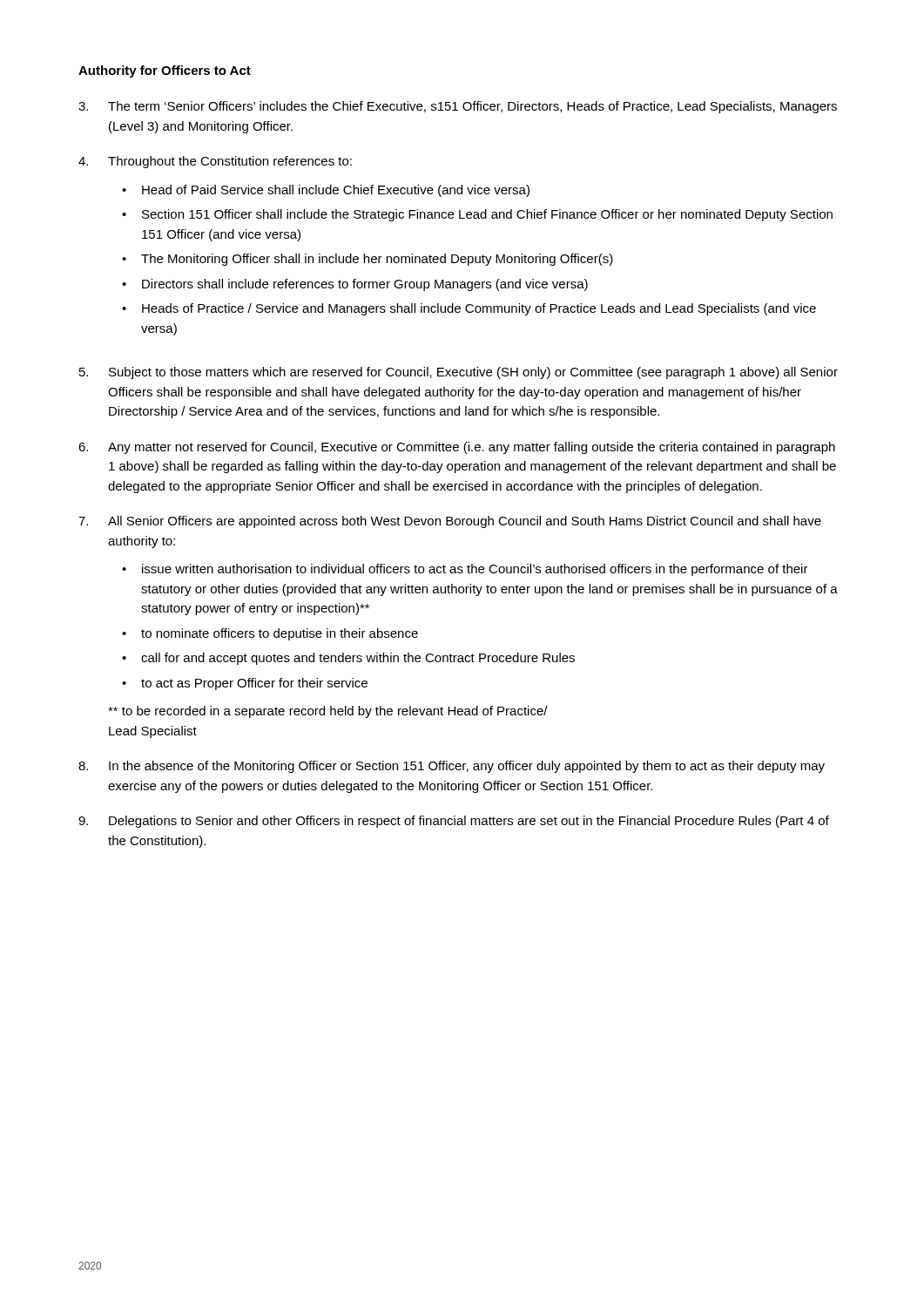Click the passage that begins "5. Subject to those matters"

462,392
